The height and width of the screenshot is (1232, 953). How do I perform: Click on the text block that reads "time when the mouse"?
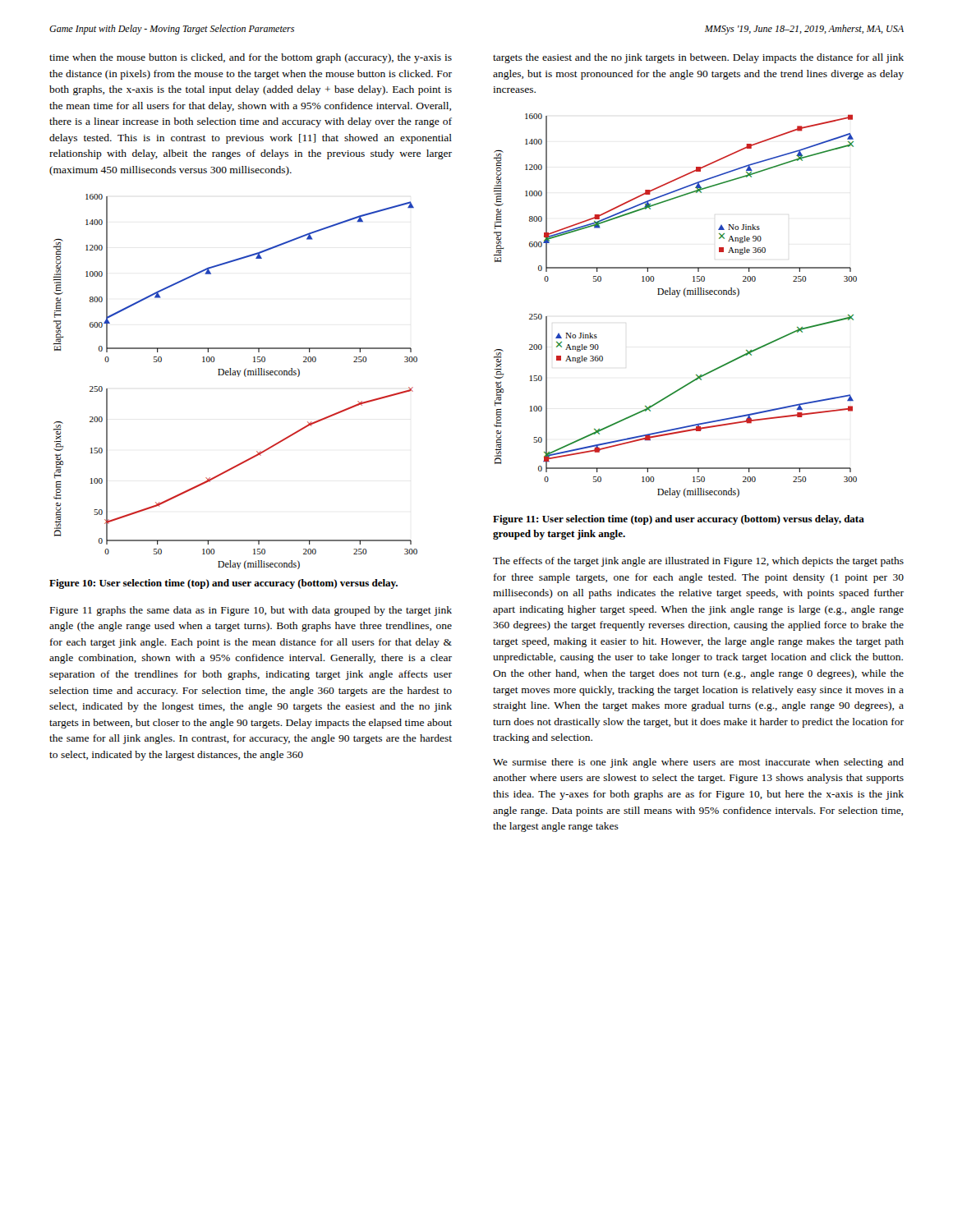[x=251, y=114]
